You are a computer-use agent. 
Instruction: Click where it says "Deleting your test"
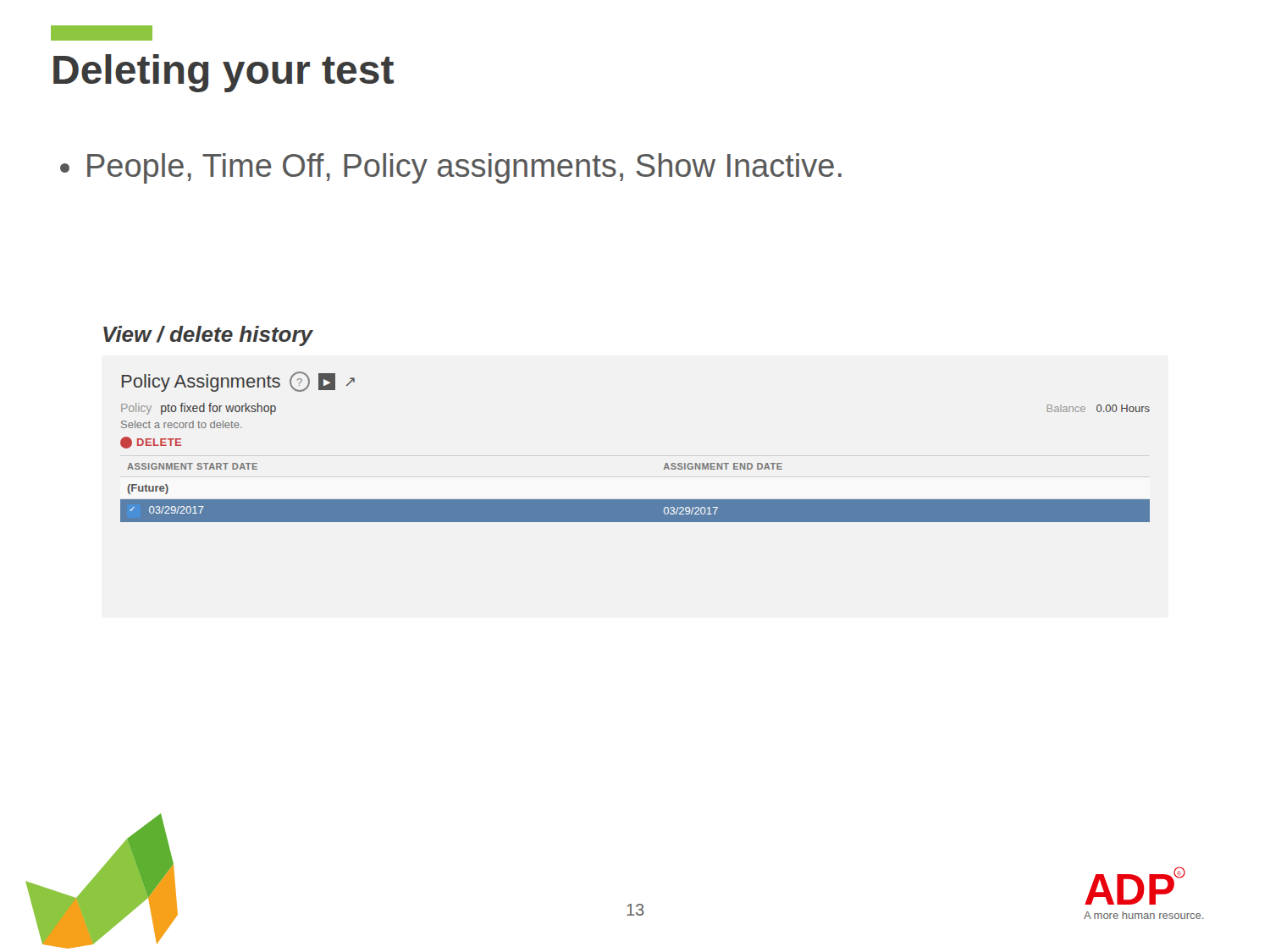tap(222, 70)
